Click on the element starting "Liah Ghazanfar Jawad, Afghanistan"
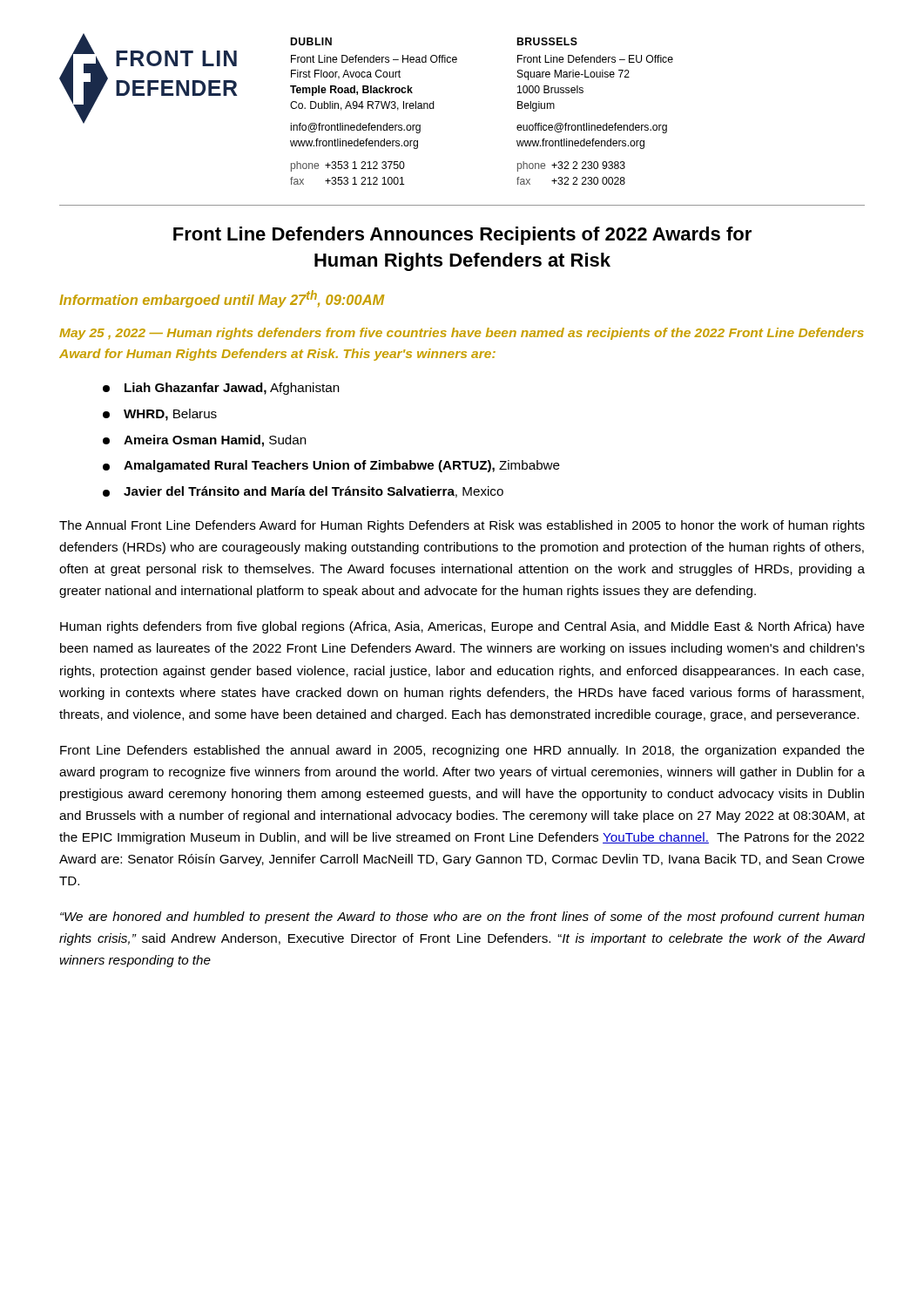 pos(221,389)
